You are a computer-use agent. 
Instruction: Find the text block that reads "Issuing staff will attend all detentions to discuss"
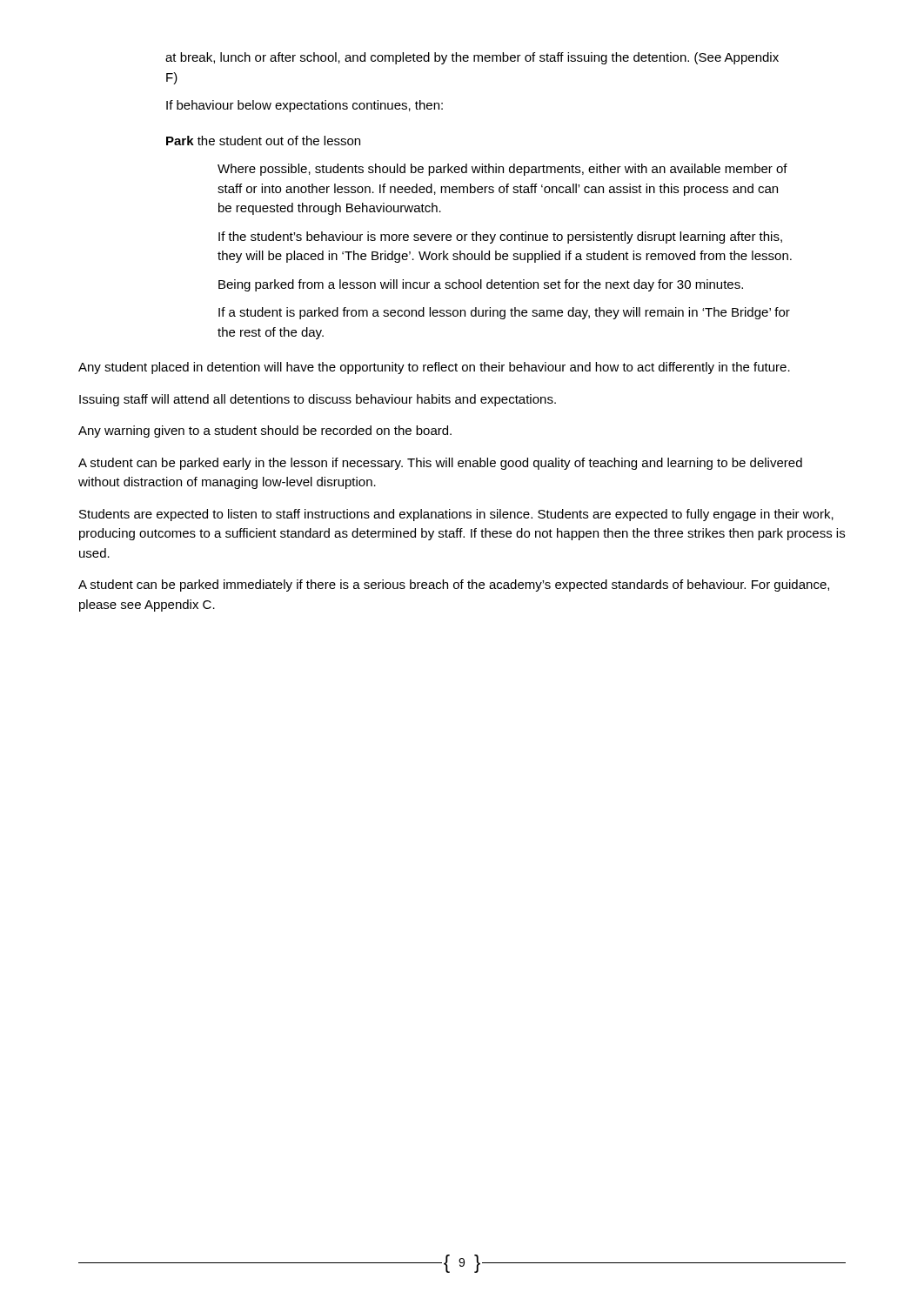(462, 399)
